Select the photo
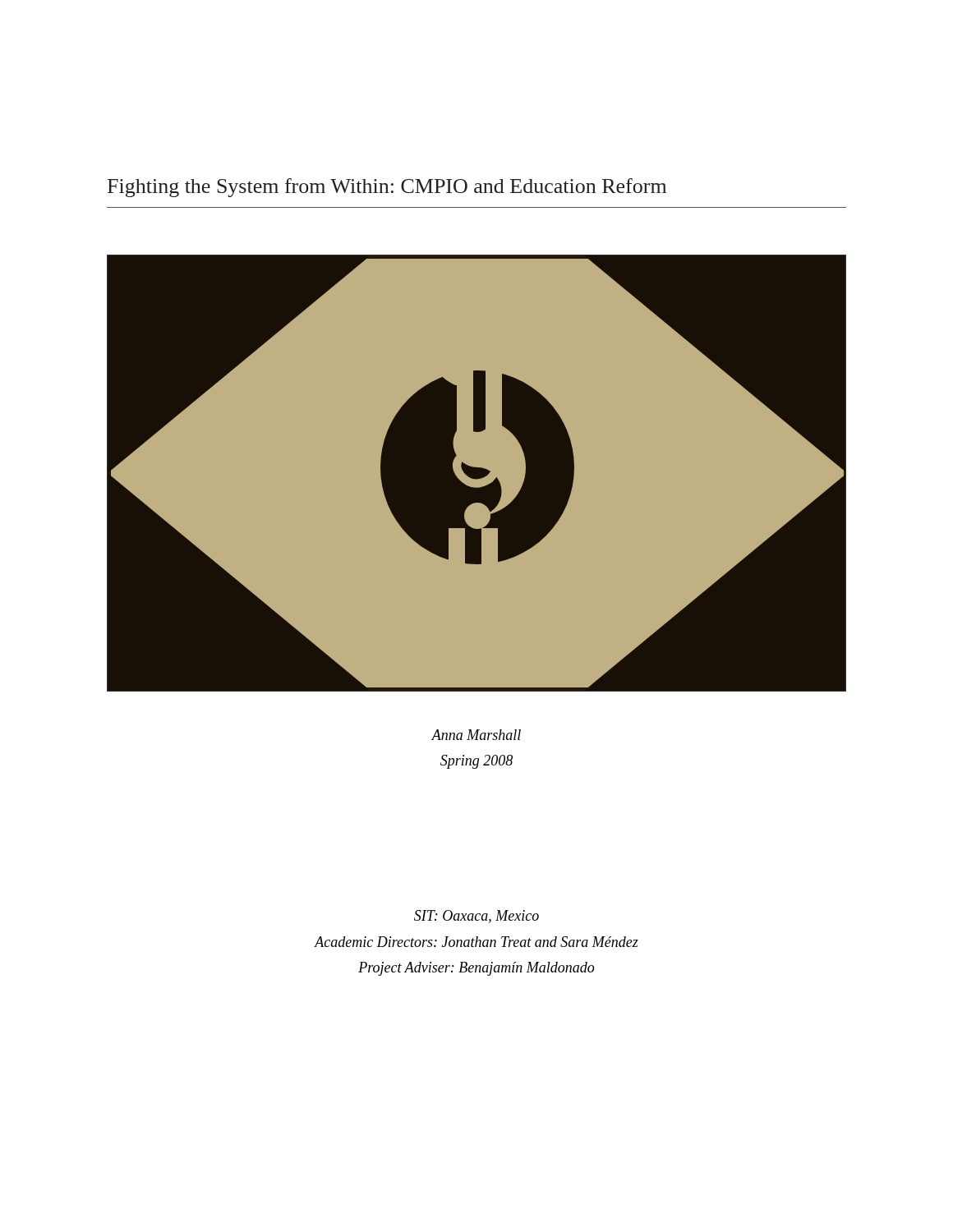Image resolution: width=953 pixels, height=1232 pixels. 476,473
